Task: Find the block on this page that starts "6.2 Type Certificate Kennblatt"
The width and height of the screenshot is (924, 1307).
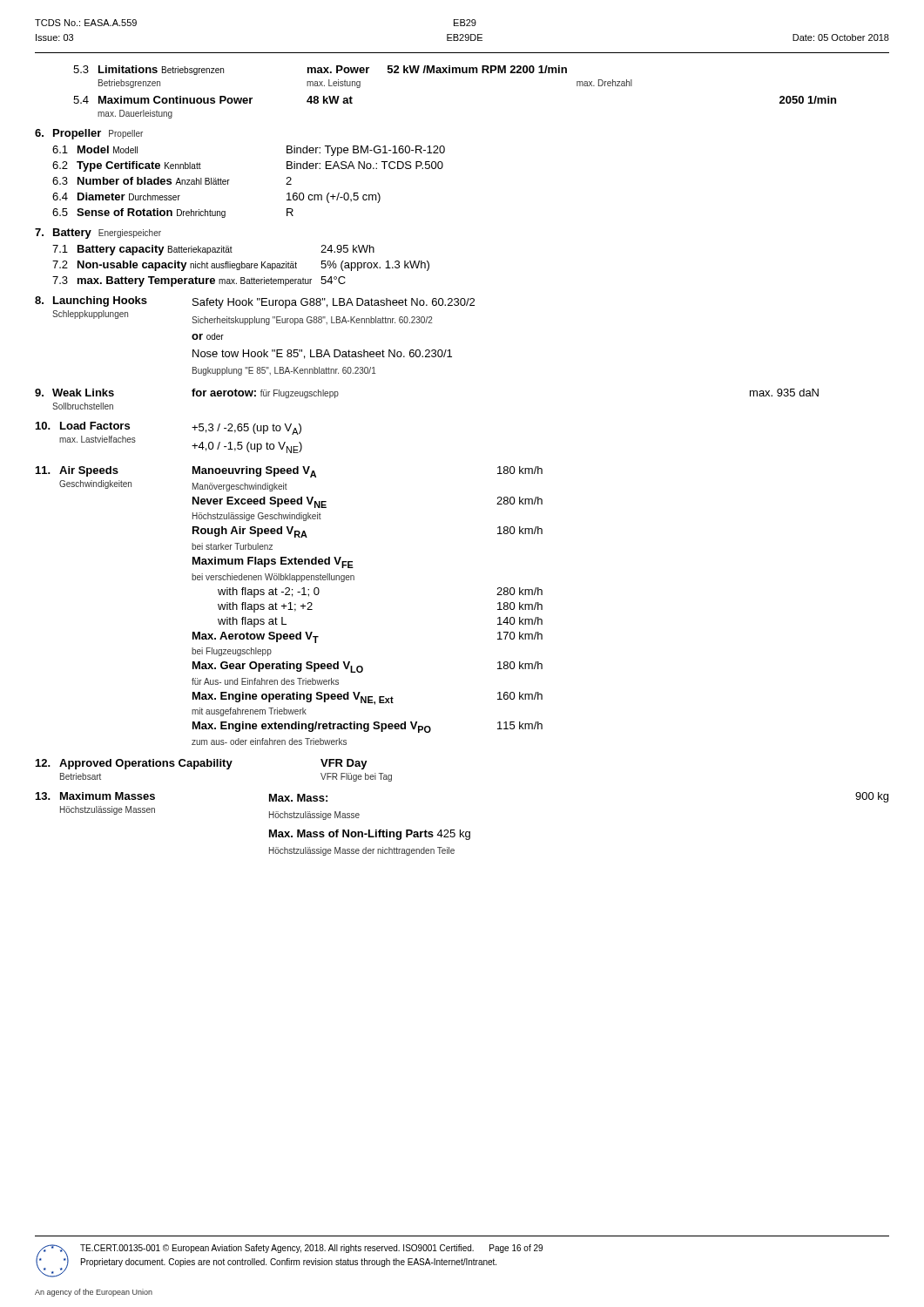Action: pos(132,166)
